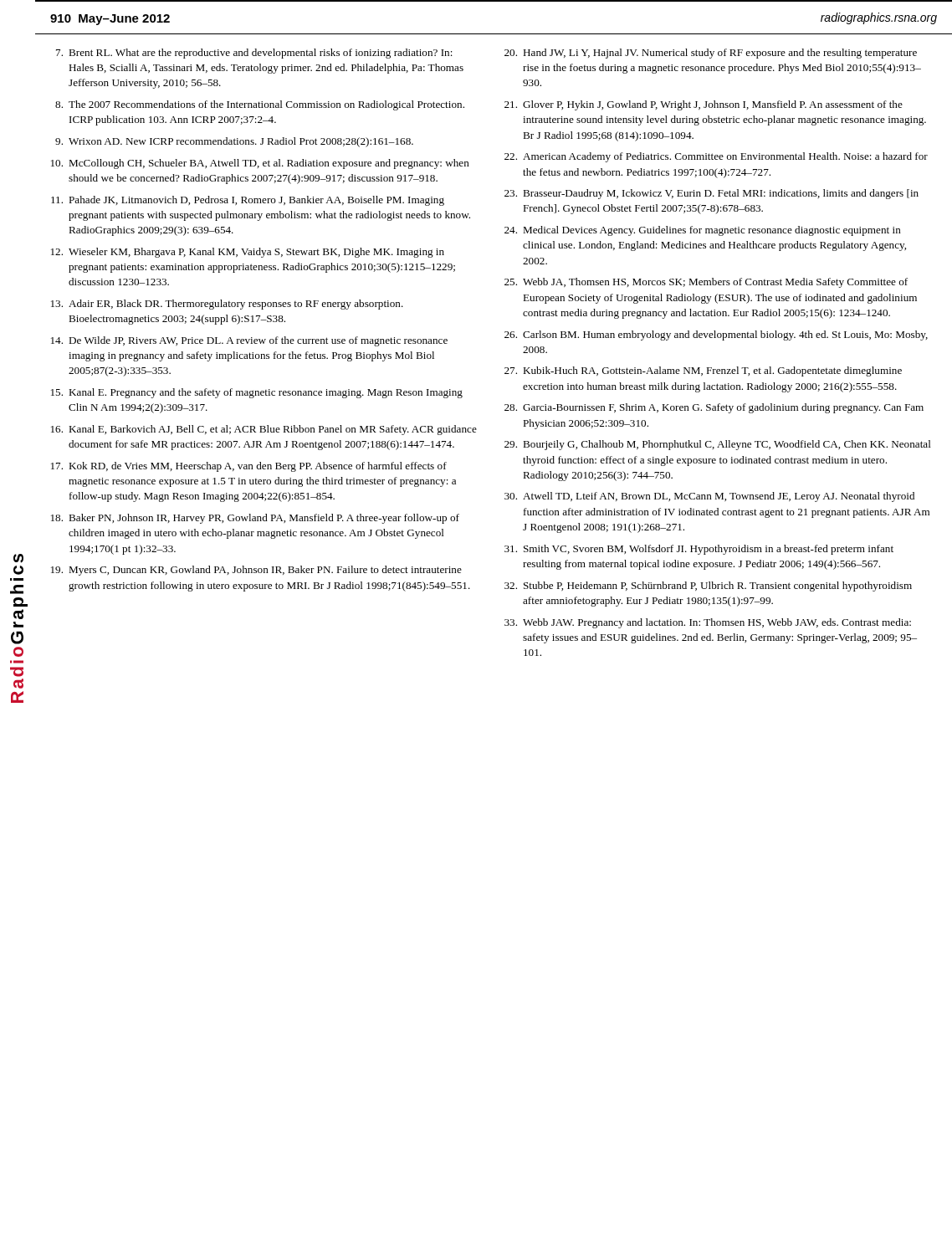Screen dimensions: 1255x952
Task: Navigate to the element starting "15. Kanal E. Pregnancy"
Action: click(261, 400)
